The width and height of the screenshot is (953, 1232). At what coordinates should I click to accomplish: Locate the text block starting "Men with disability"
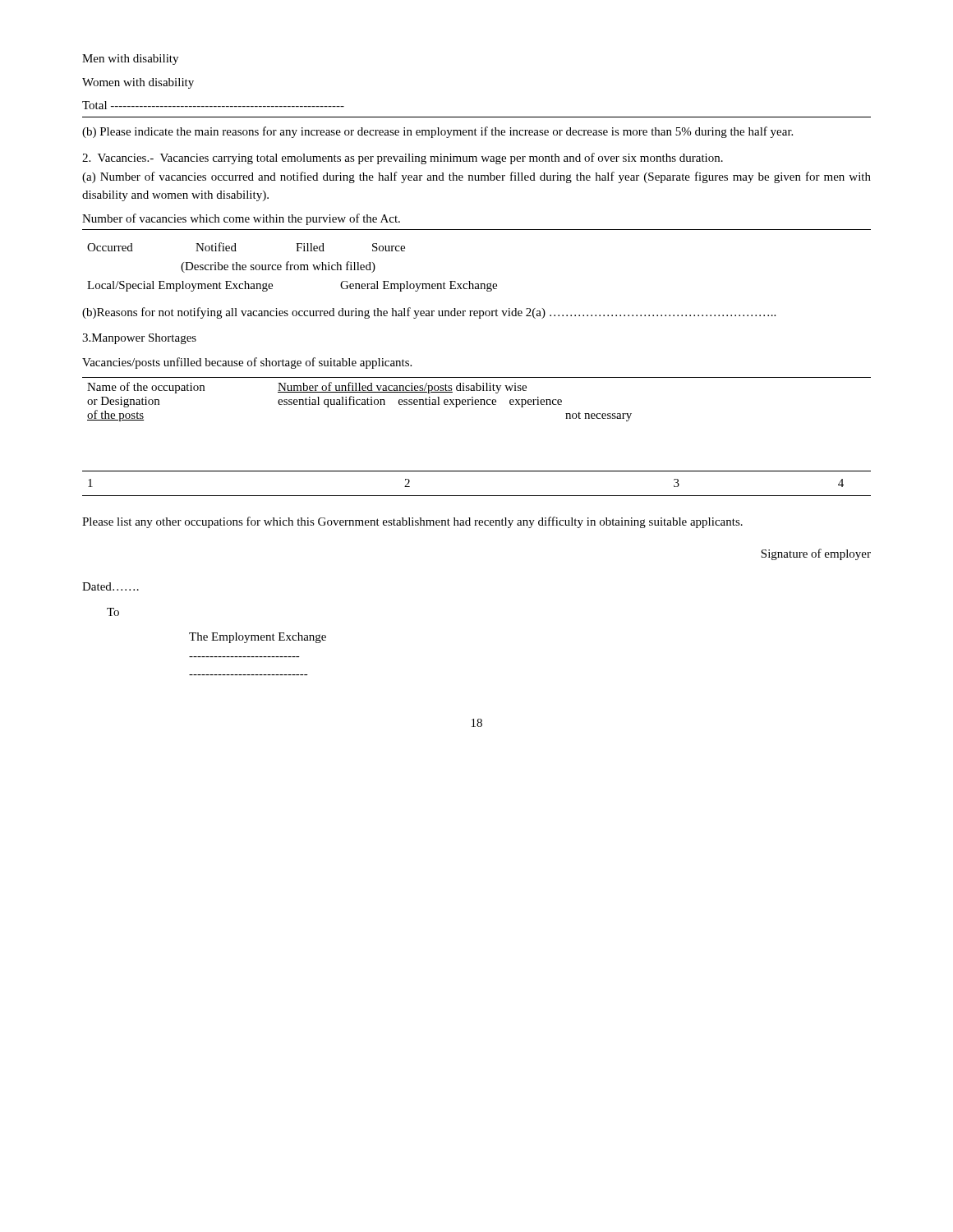[x=130, y=58]
